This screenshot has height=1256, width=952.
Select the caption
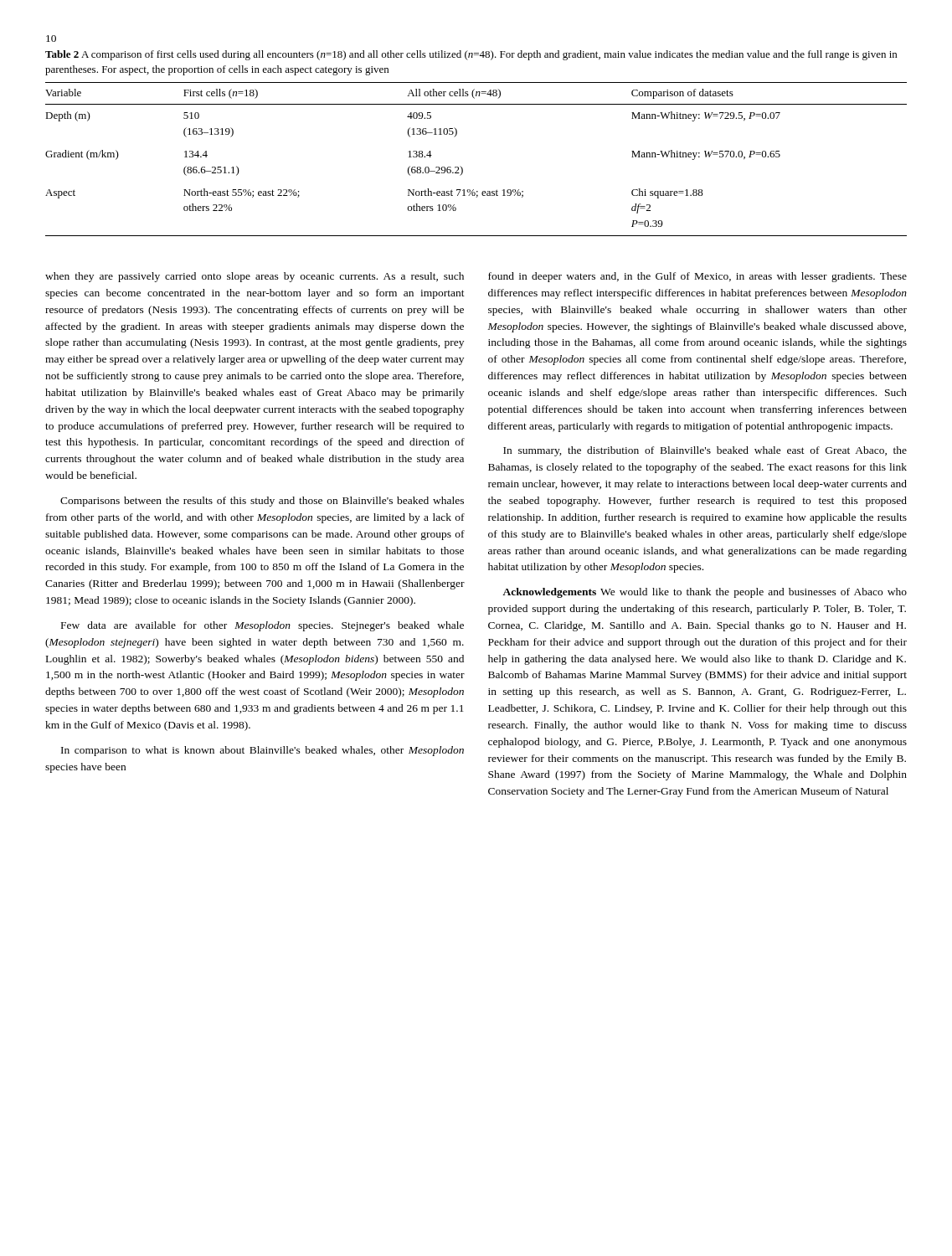[471, 62]
